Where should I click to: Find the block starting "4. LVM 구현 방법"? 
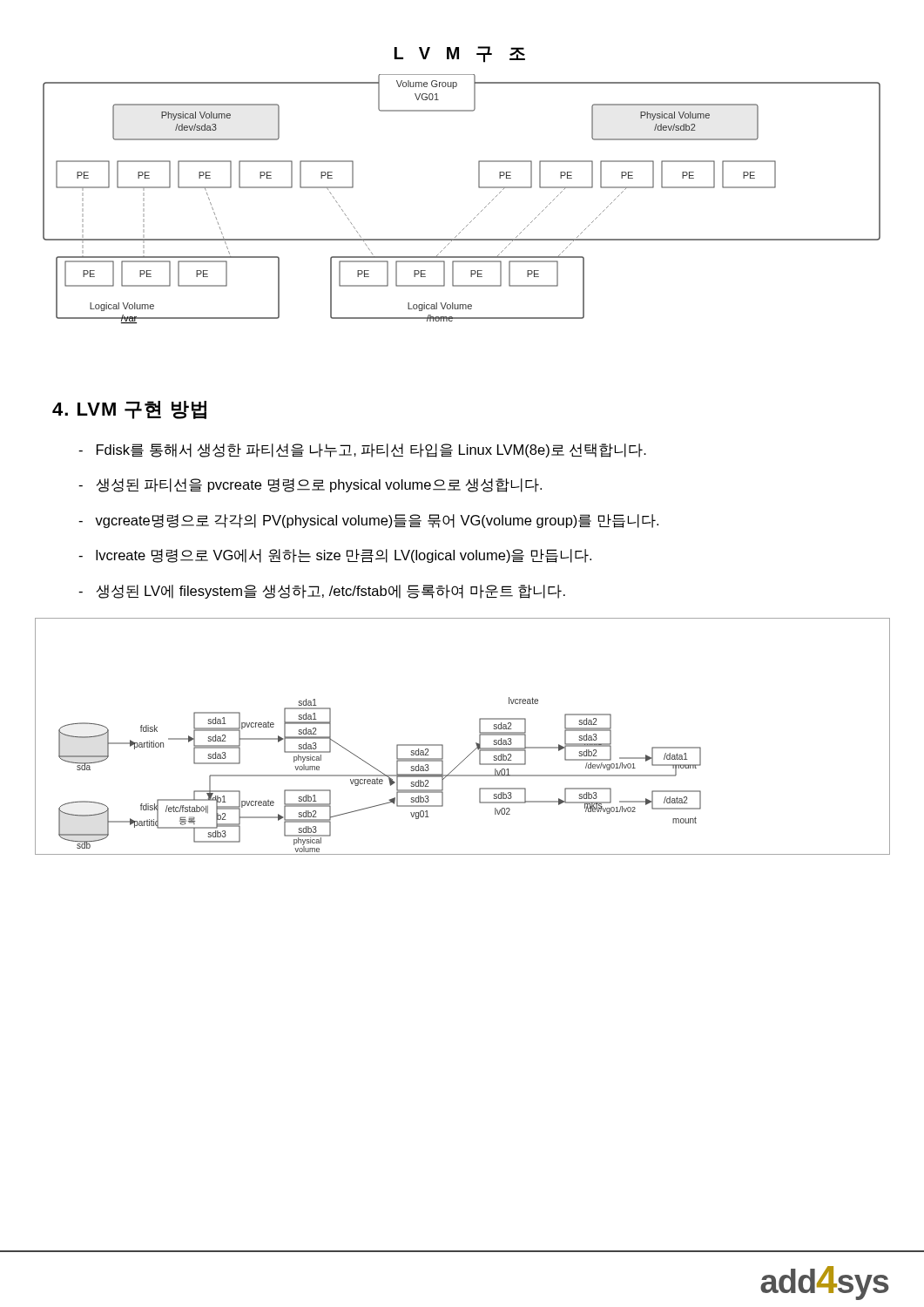[x=131, y=409]
